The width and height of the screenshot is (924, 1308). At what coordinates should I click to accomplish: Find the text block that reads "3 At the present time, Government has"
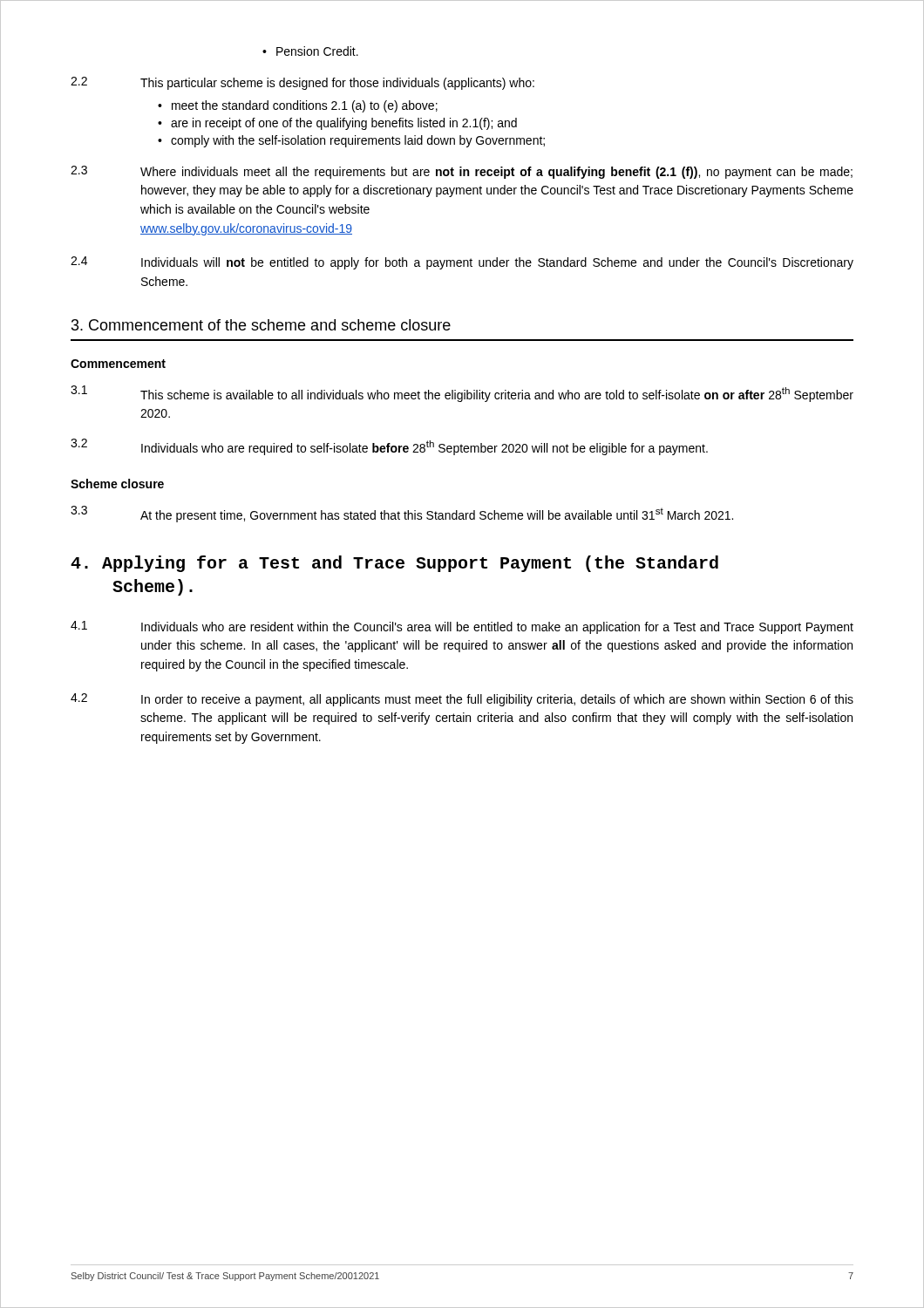(x=462, y=514)
